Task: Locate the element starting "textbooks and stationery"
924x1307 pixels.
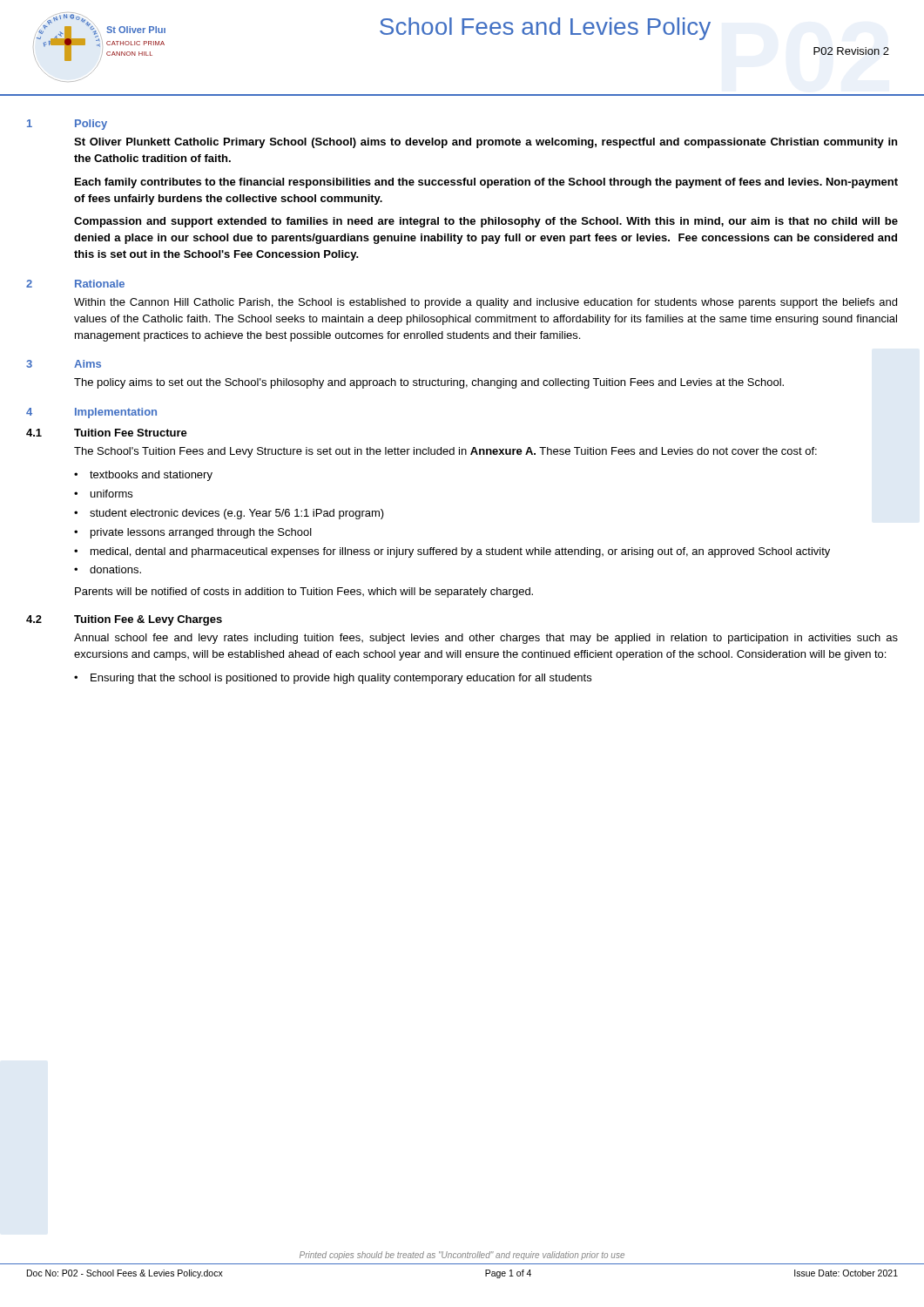Action: click(151, 475)
